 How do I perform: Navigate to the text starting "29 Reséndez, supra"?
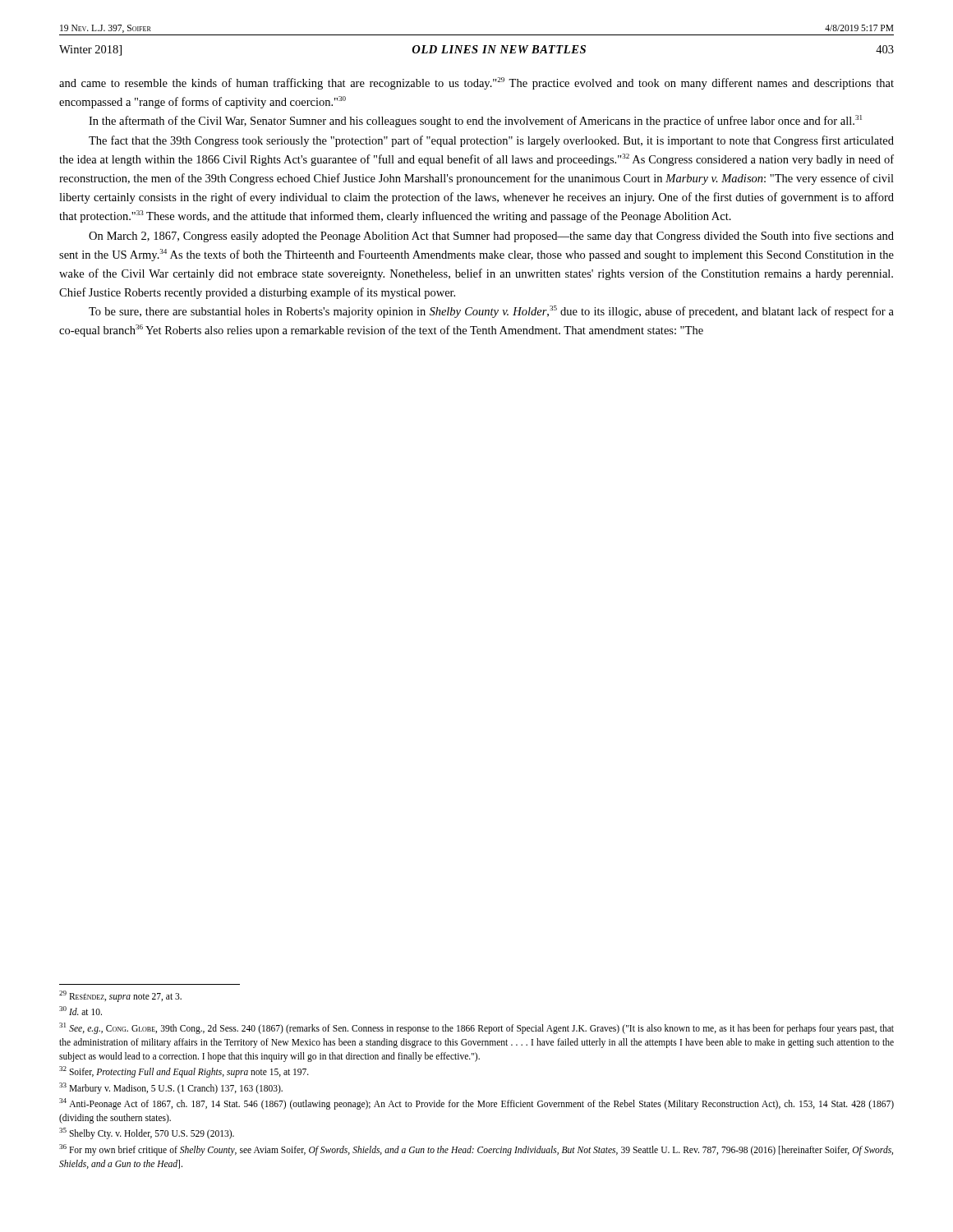pos(121,995)
